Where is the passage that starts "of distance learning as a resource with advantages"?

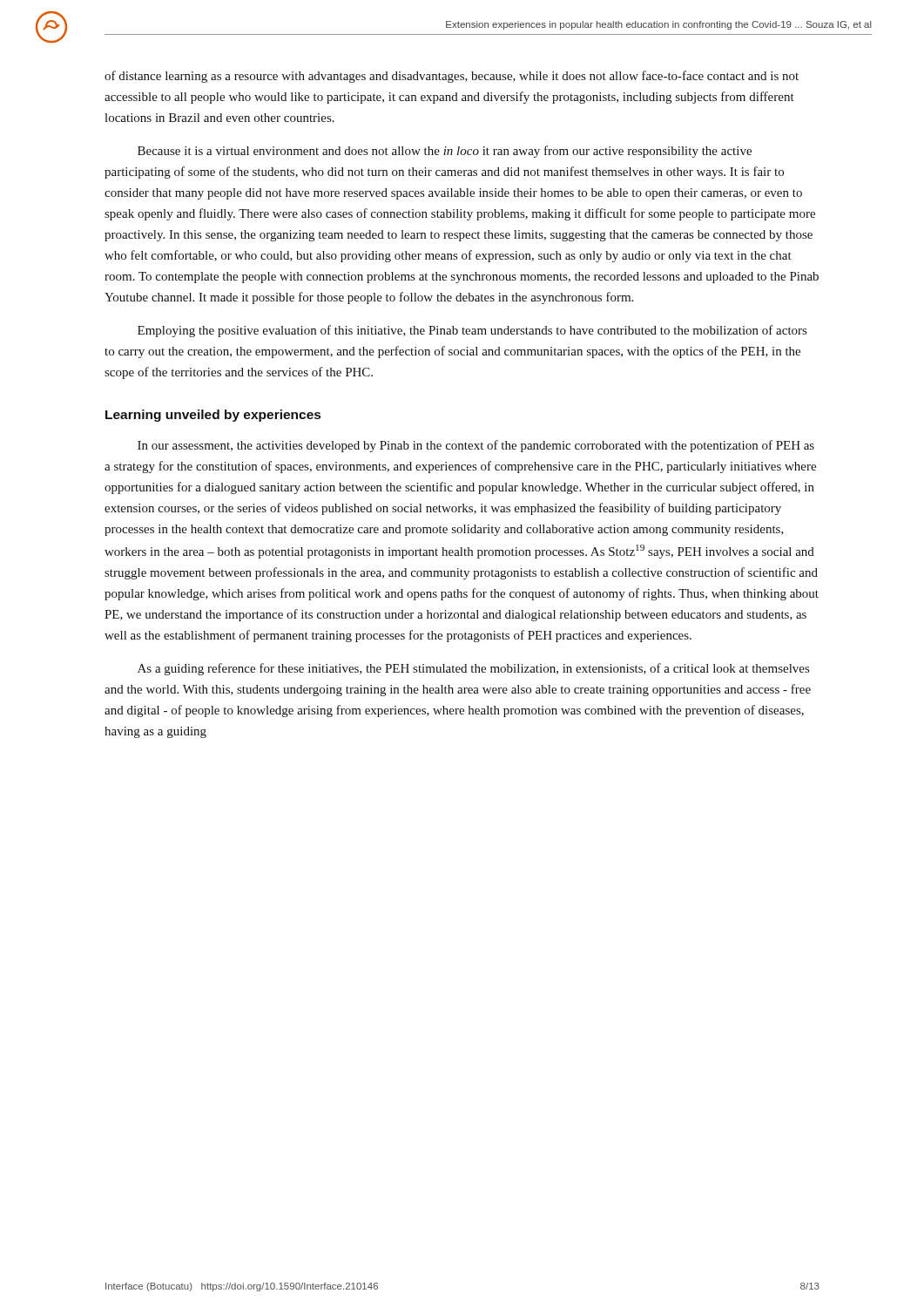(462, 97)
